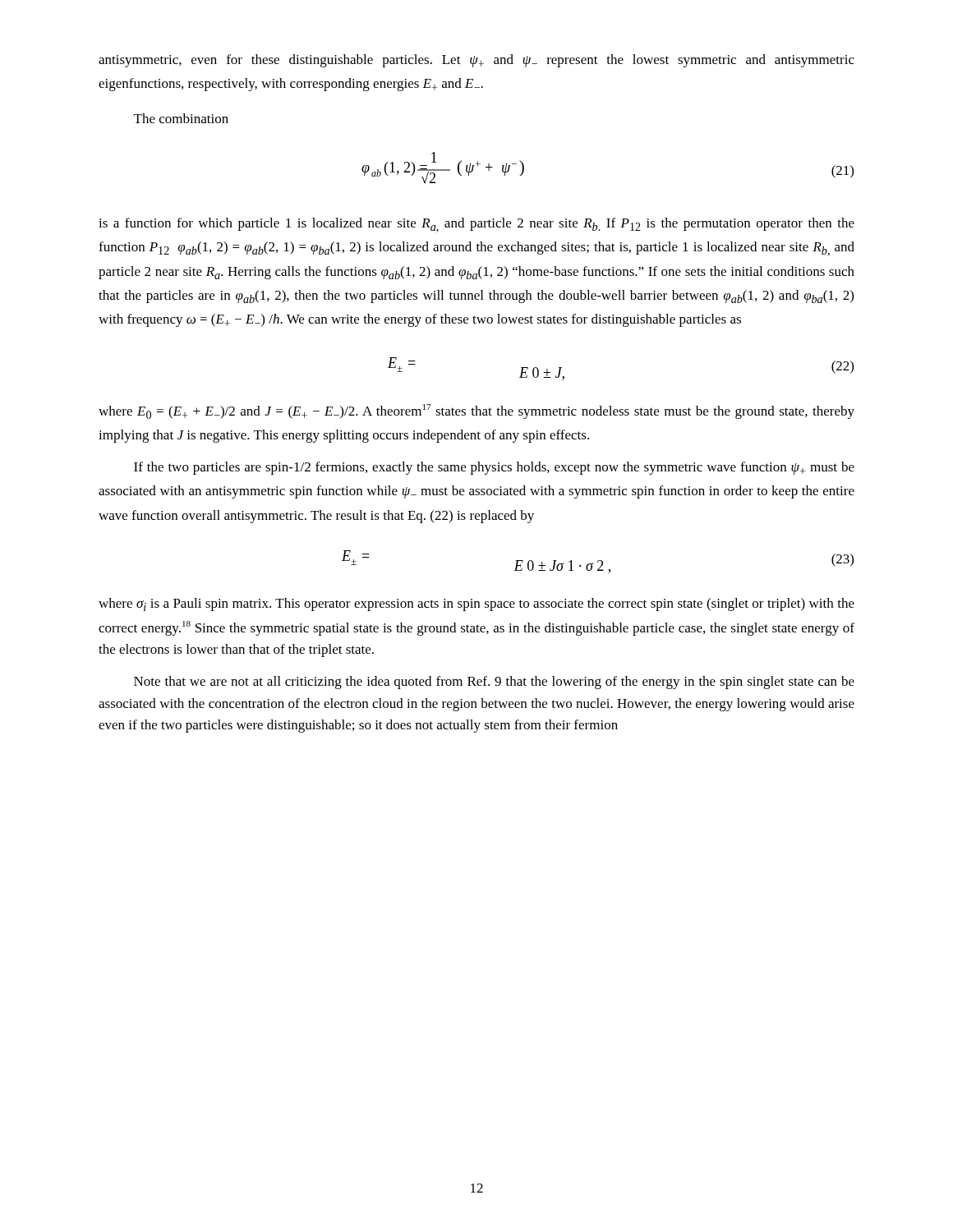Point to the region starting "φ ab (1, 2) ="
The height and width of the screenshot is (1232, 953).
tap(433, 170)
